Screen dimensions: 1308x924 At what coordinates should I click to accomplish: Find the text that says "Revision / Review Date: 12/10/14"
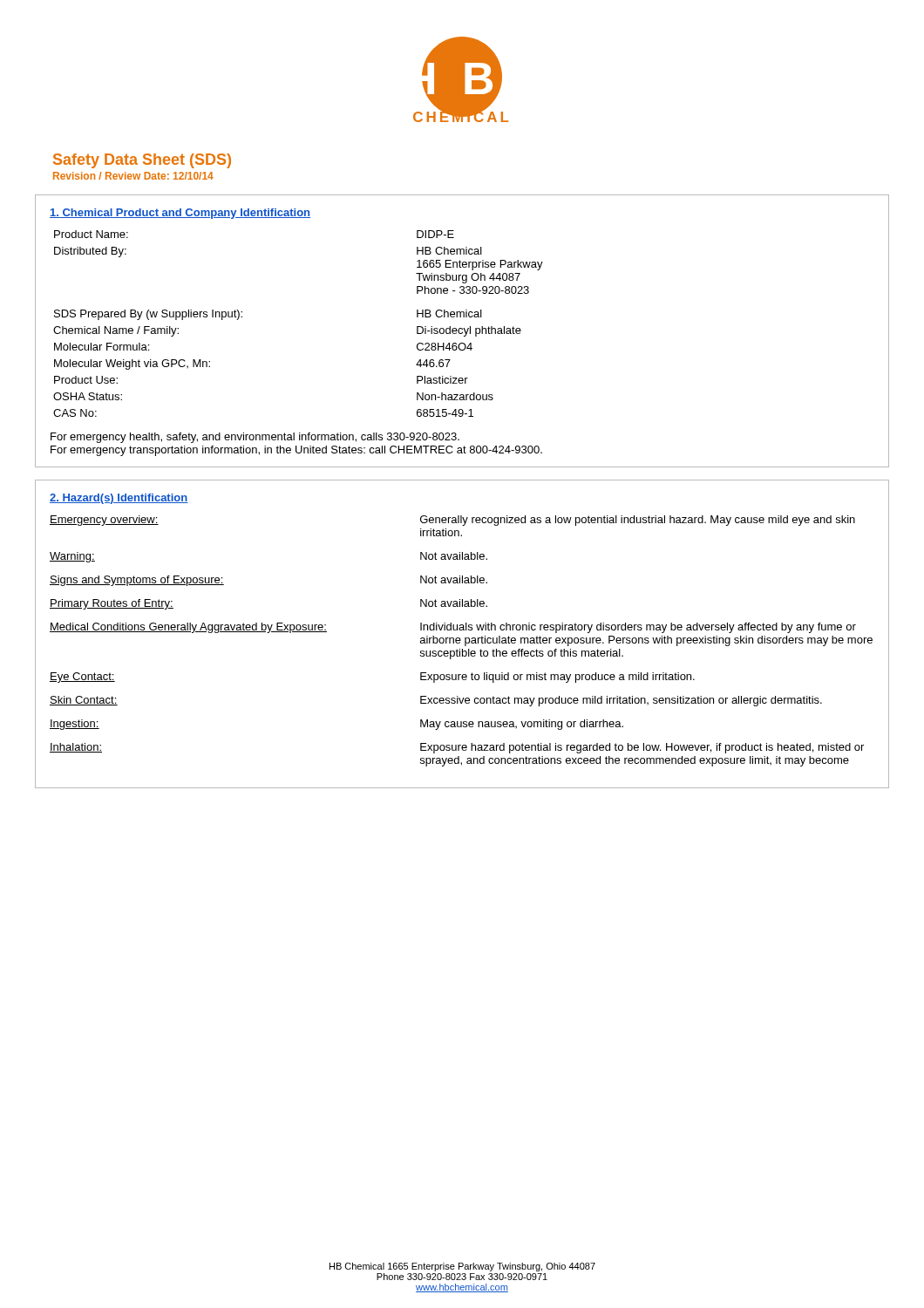133,176
